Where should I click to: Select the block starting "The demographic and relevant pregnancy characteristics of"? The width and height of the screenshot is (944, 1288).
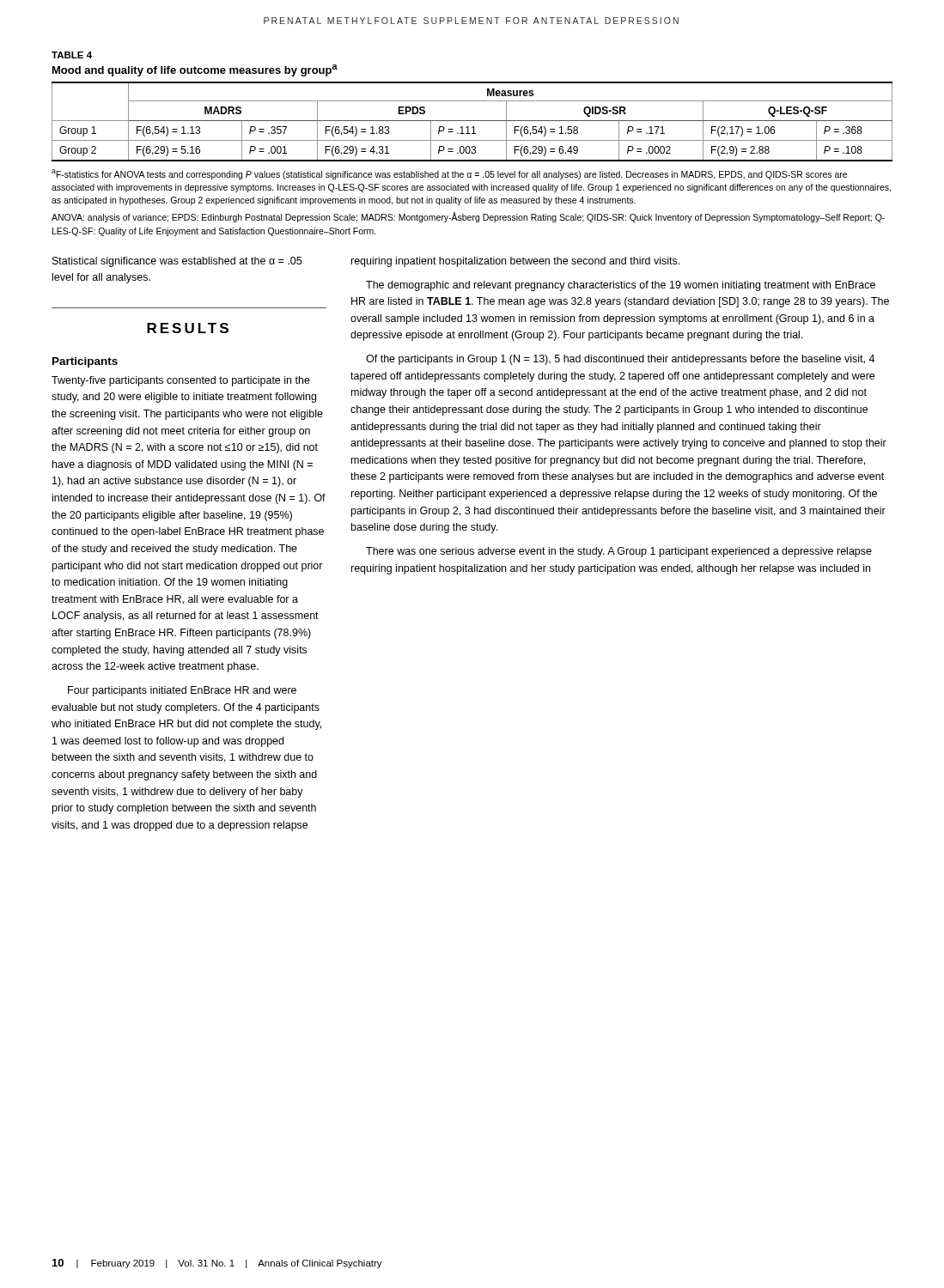(620, 310)
